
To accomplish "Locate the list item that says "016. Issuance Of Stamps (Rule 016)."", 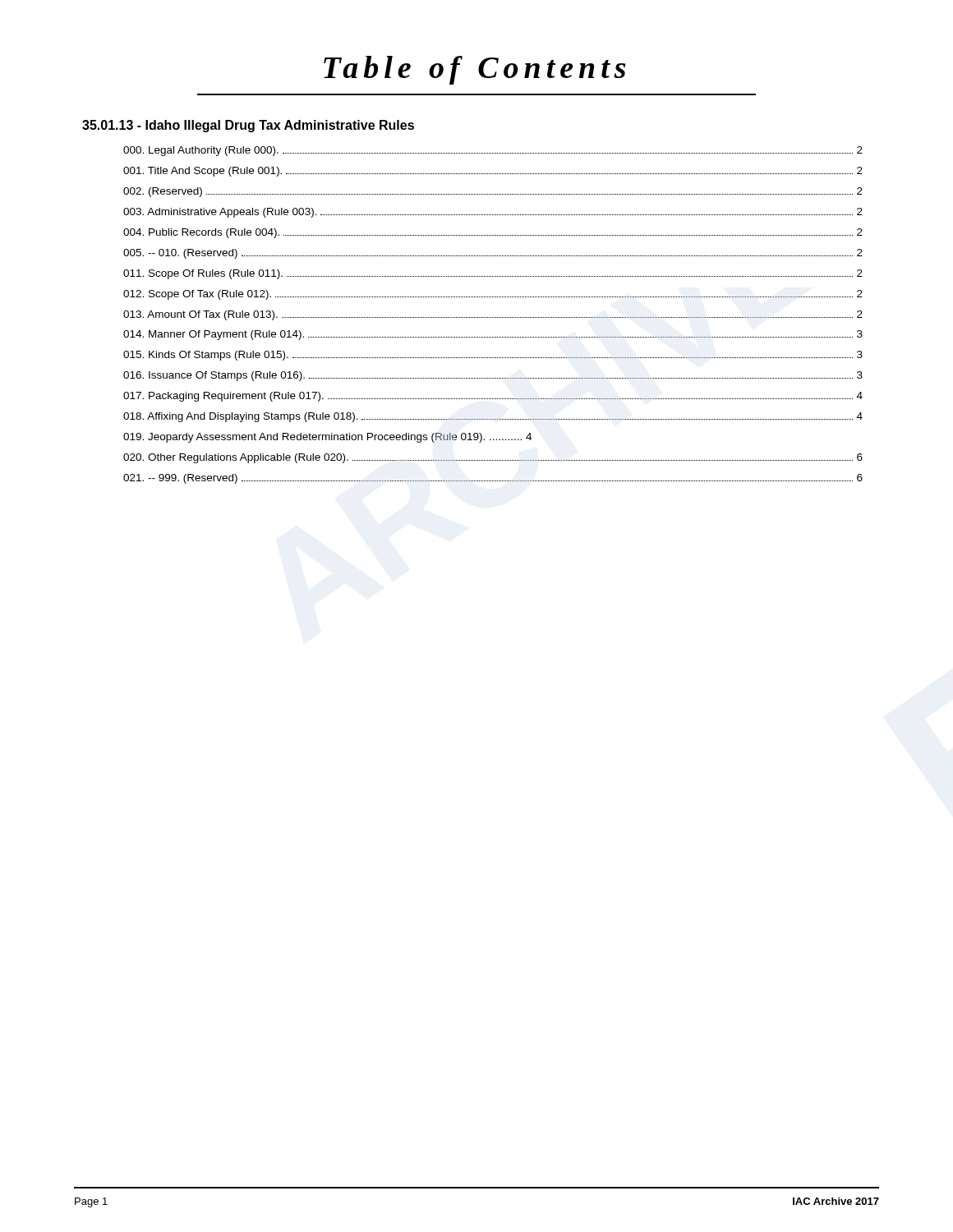I will pyautogui.click(x=493, y=376).
